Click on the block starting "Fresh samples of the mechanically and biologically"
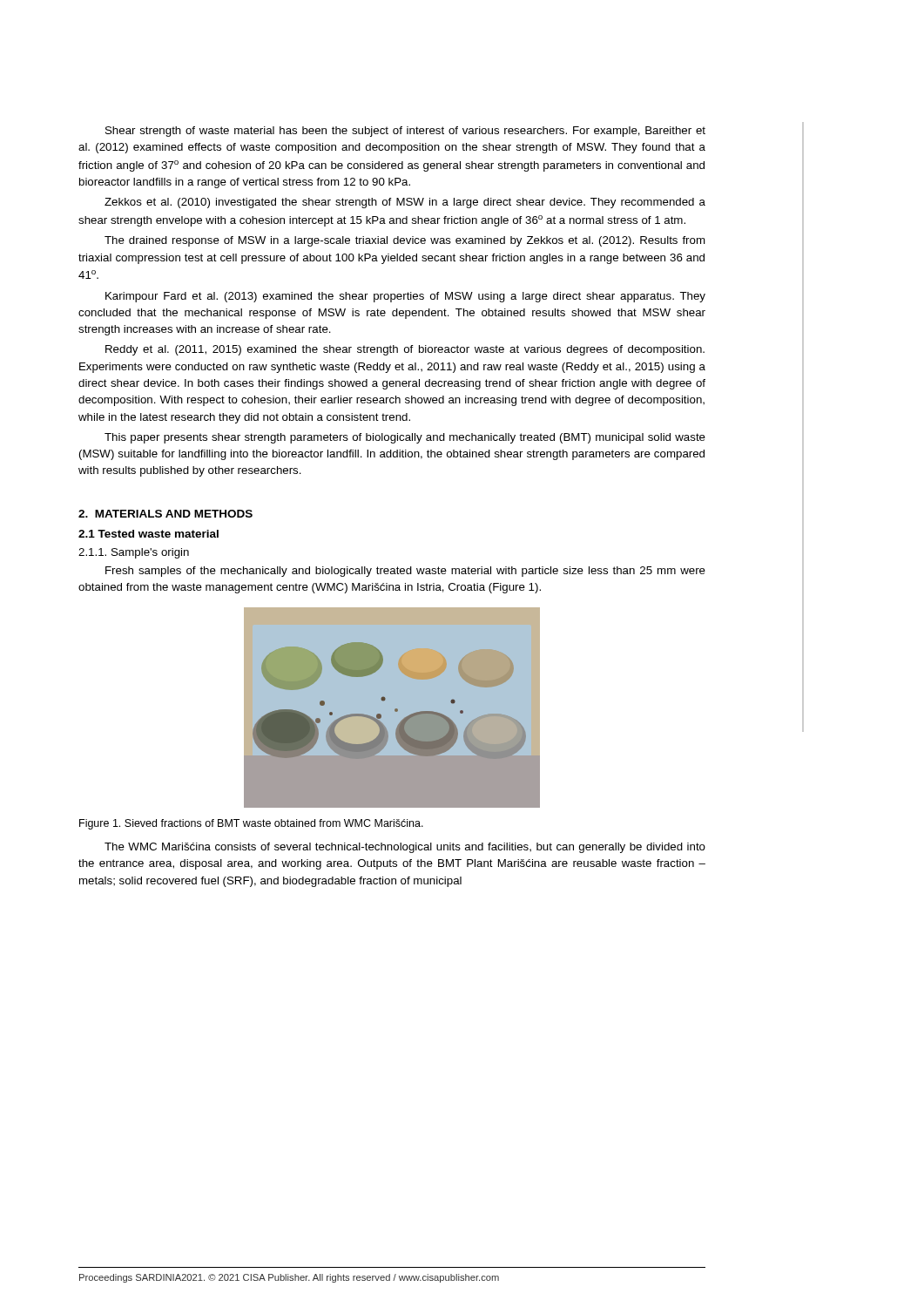 coord(392,578)
